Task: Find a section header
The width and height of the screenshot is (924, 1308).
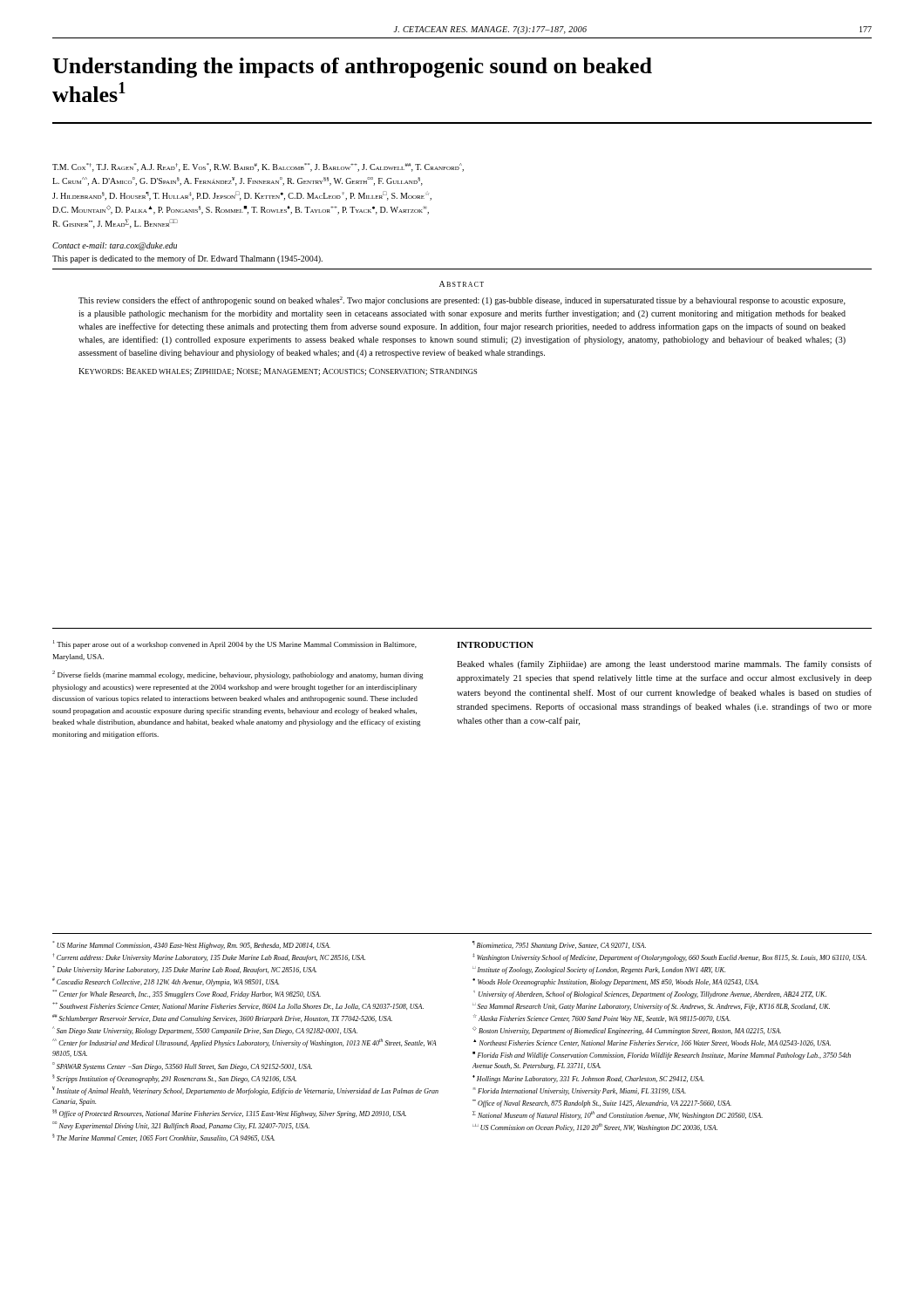Action: pos(495,644)
